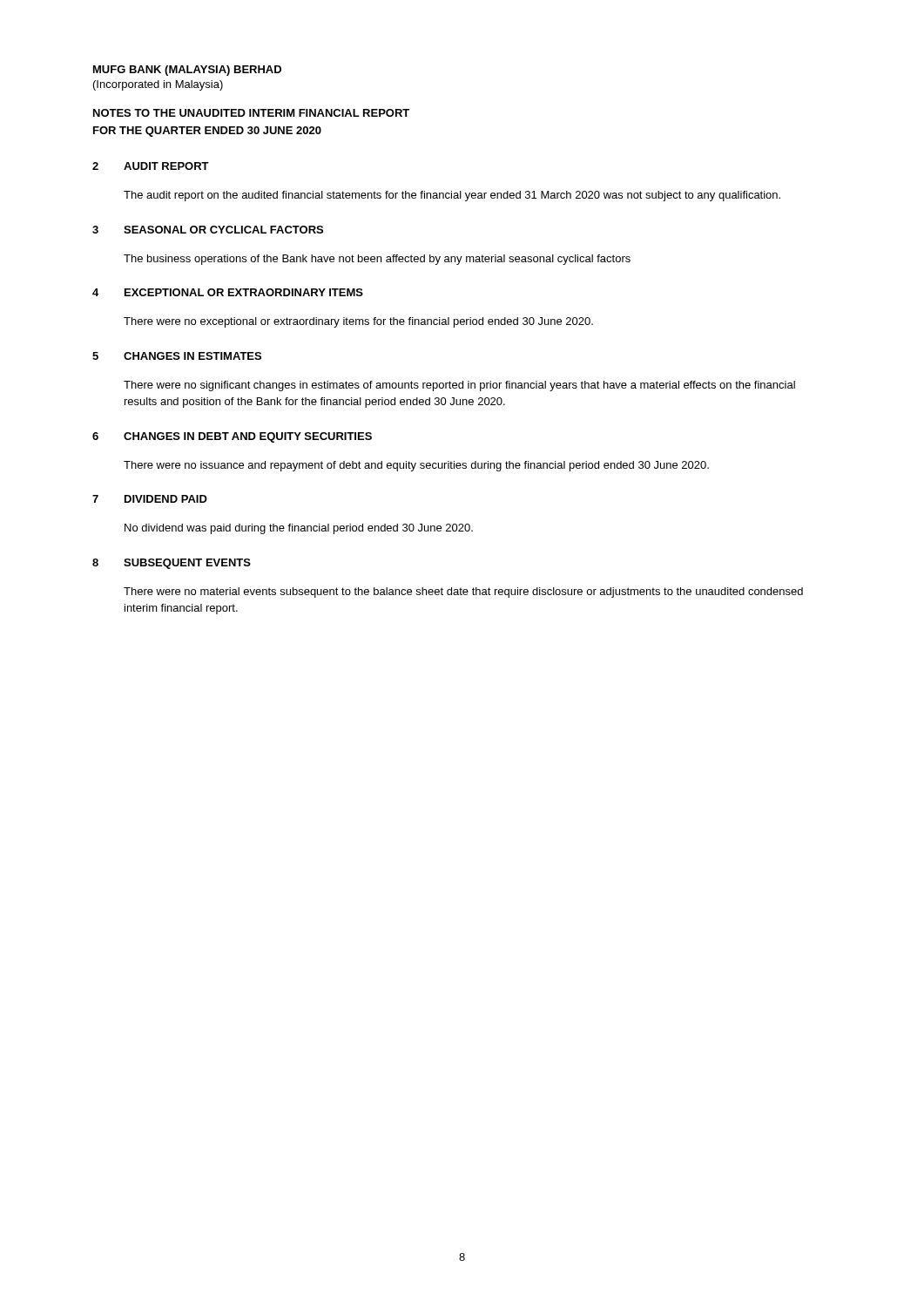
Task: Locate the block of text that opens with "There were no exceptional"
Action: pos(462,321)
